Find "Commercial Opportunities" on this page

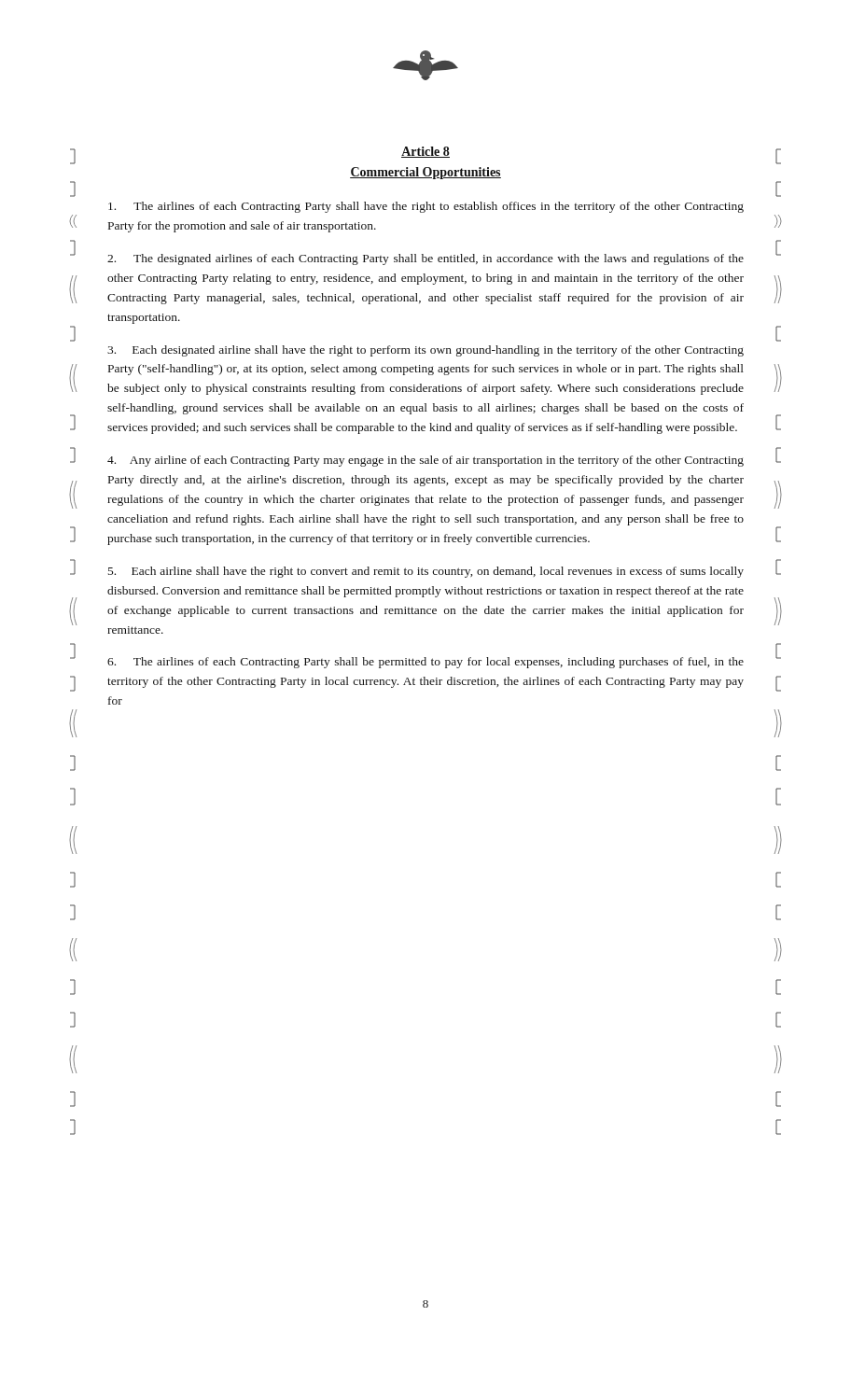[x=426, y=172]
